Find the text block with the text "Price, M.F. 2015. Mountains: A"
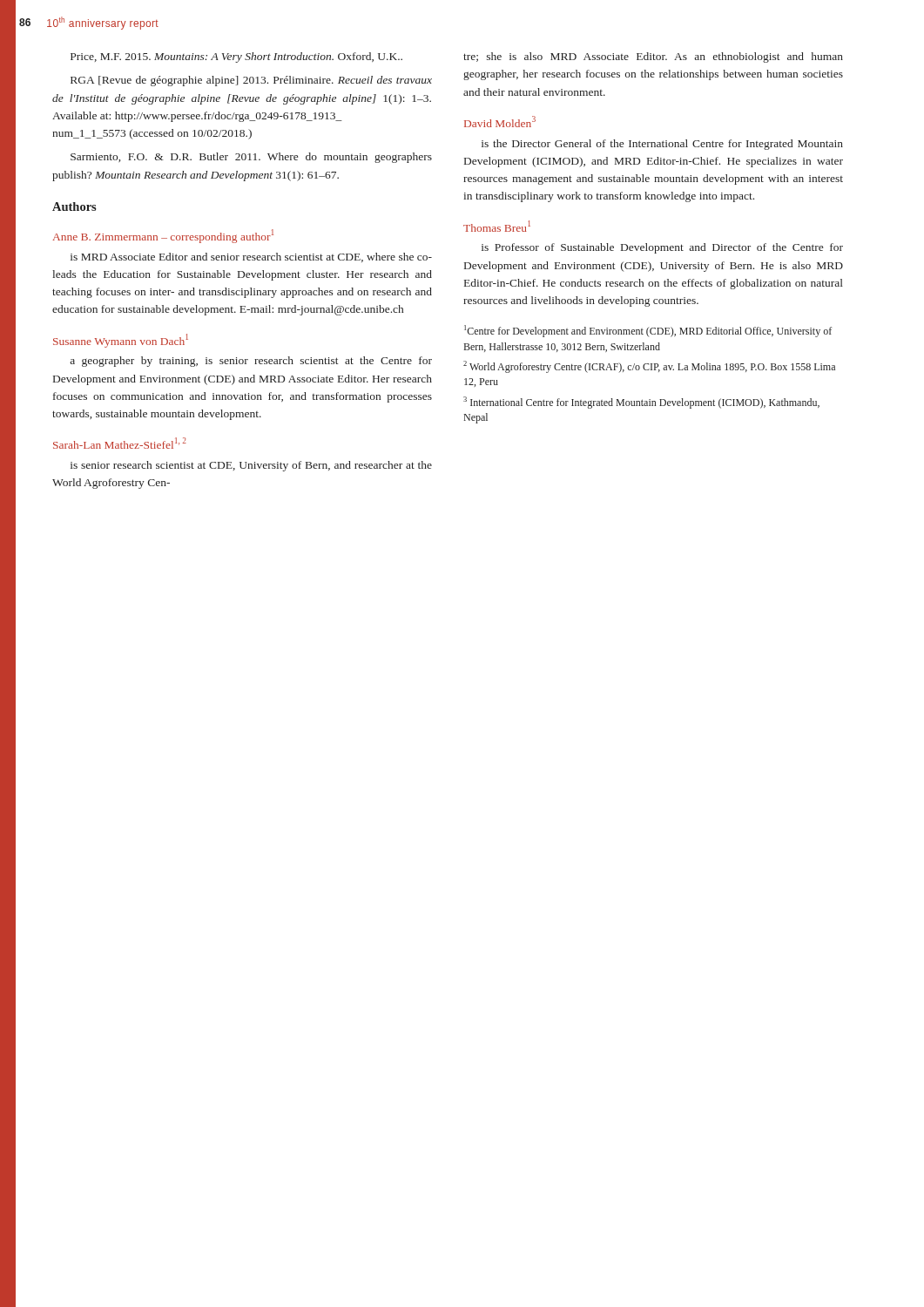The height and width of the screenshot is (1307, 924). point(242,116)
